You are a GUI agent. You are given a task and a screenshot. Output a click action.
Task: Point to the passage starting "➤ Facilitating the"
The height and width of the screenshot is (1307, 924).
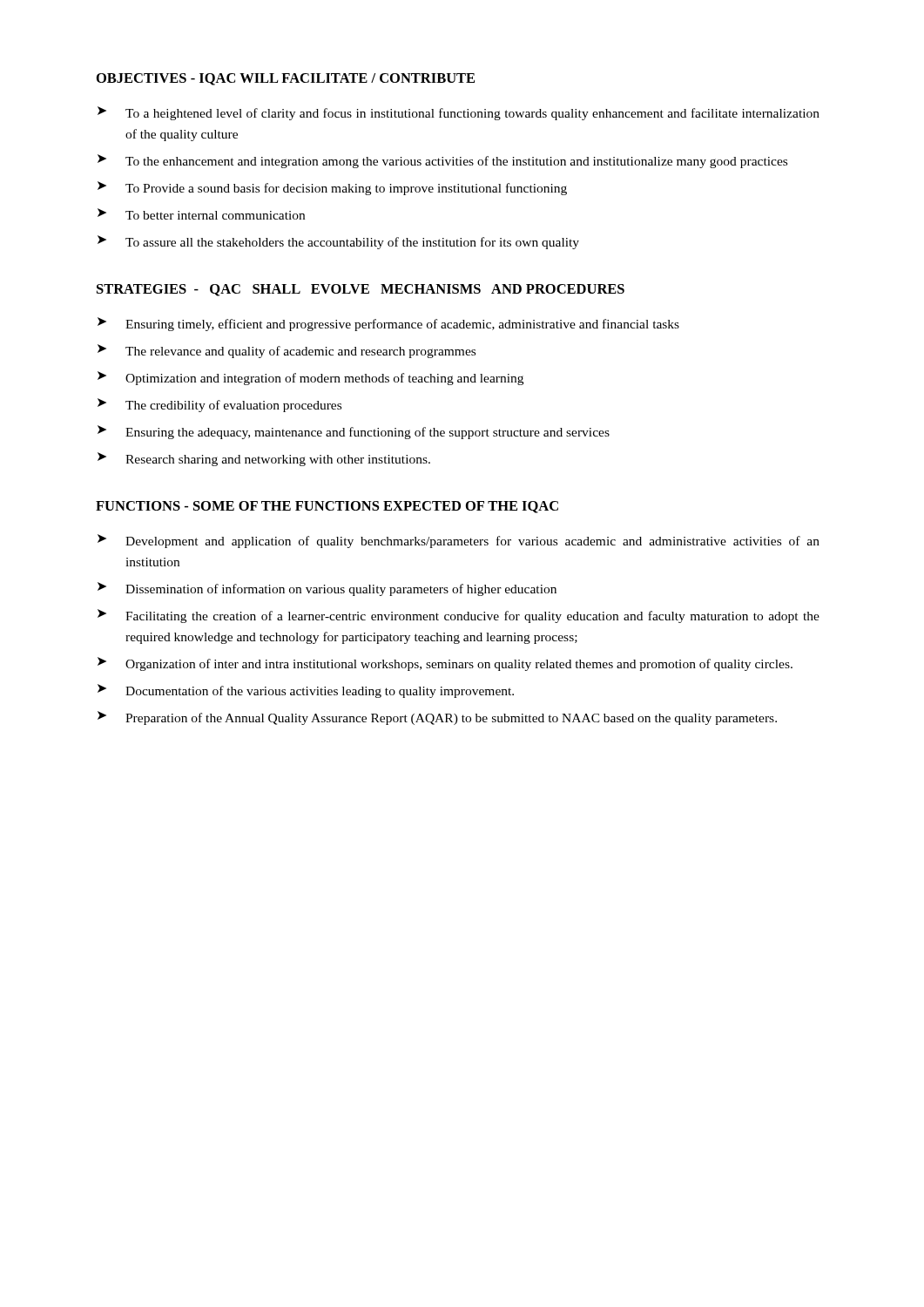click(458, 627)
